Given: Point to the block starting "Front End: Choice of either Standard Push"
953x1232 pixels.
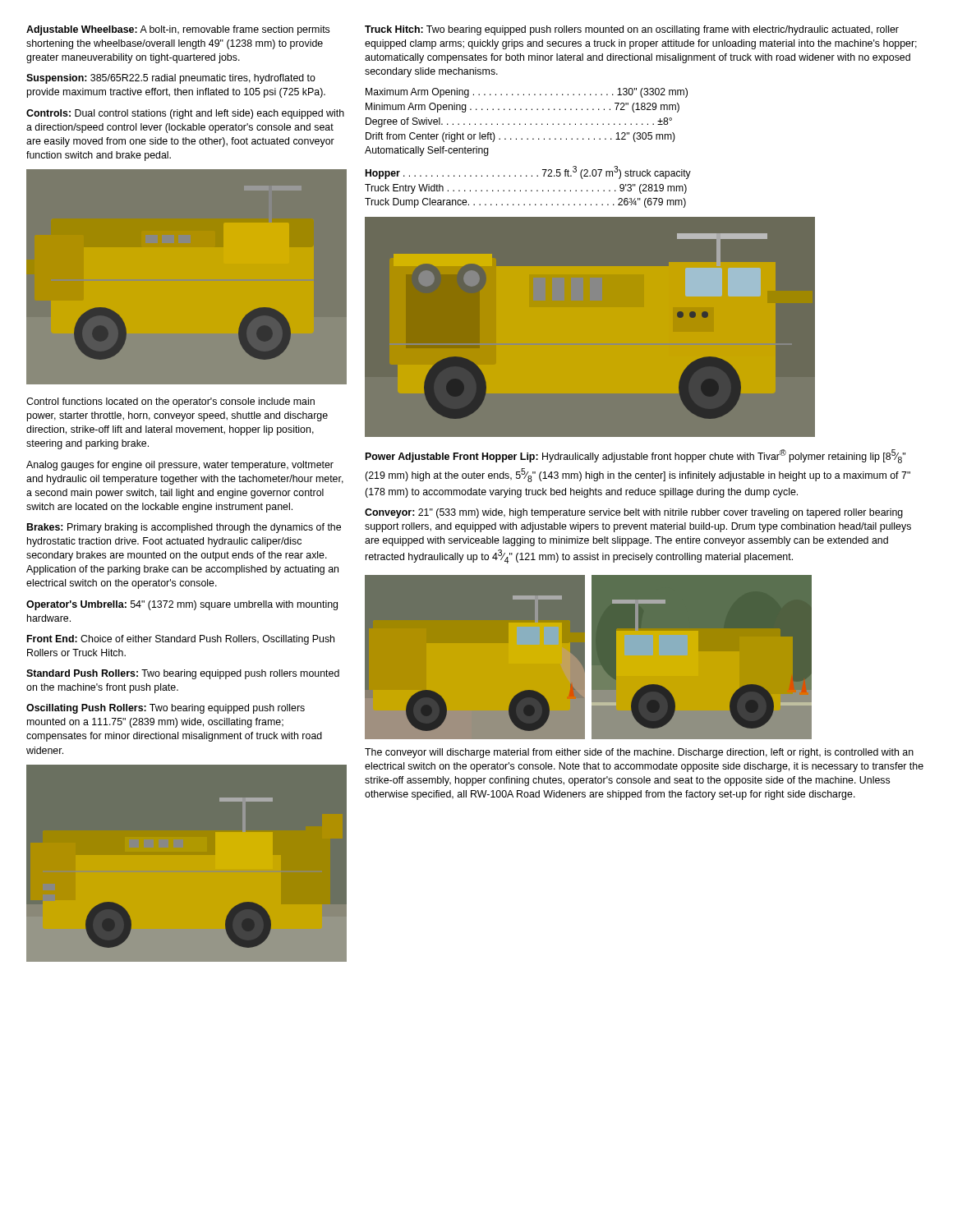Looking at the screenshot, I should pyautogui.click(x=187, y=646).
